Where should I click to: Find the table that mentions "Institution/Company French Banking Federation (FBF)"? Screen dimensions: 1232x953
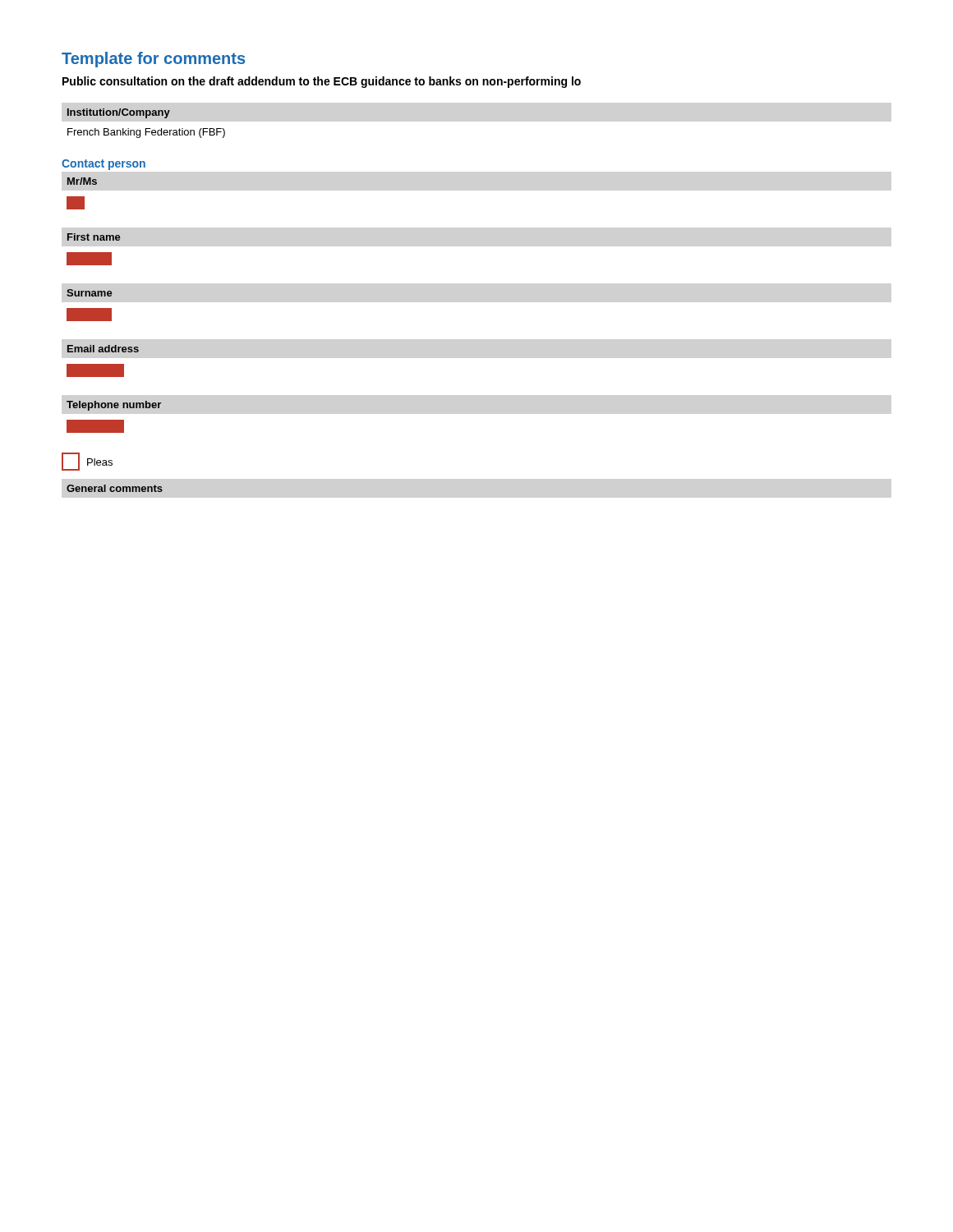point(476,122)
